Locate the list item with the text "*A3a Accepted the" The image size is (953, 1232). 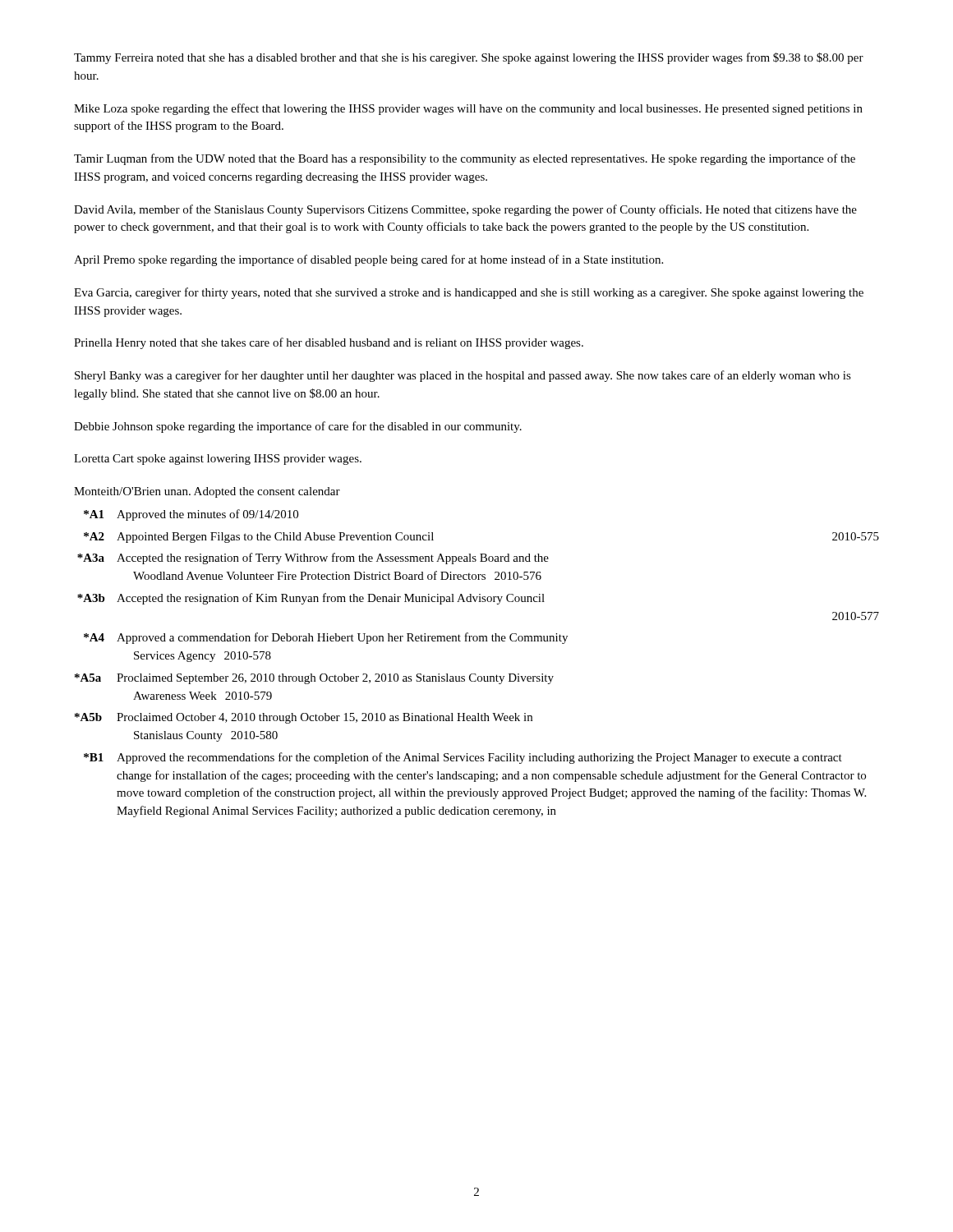[476, 568]
